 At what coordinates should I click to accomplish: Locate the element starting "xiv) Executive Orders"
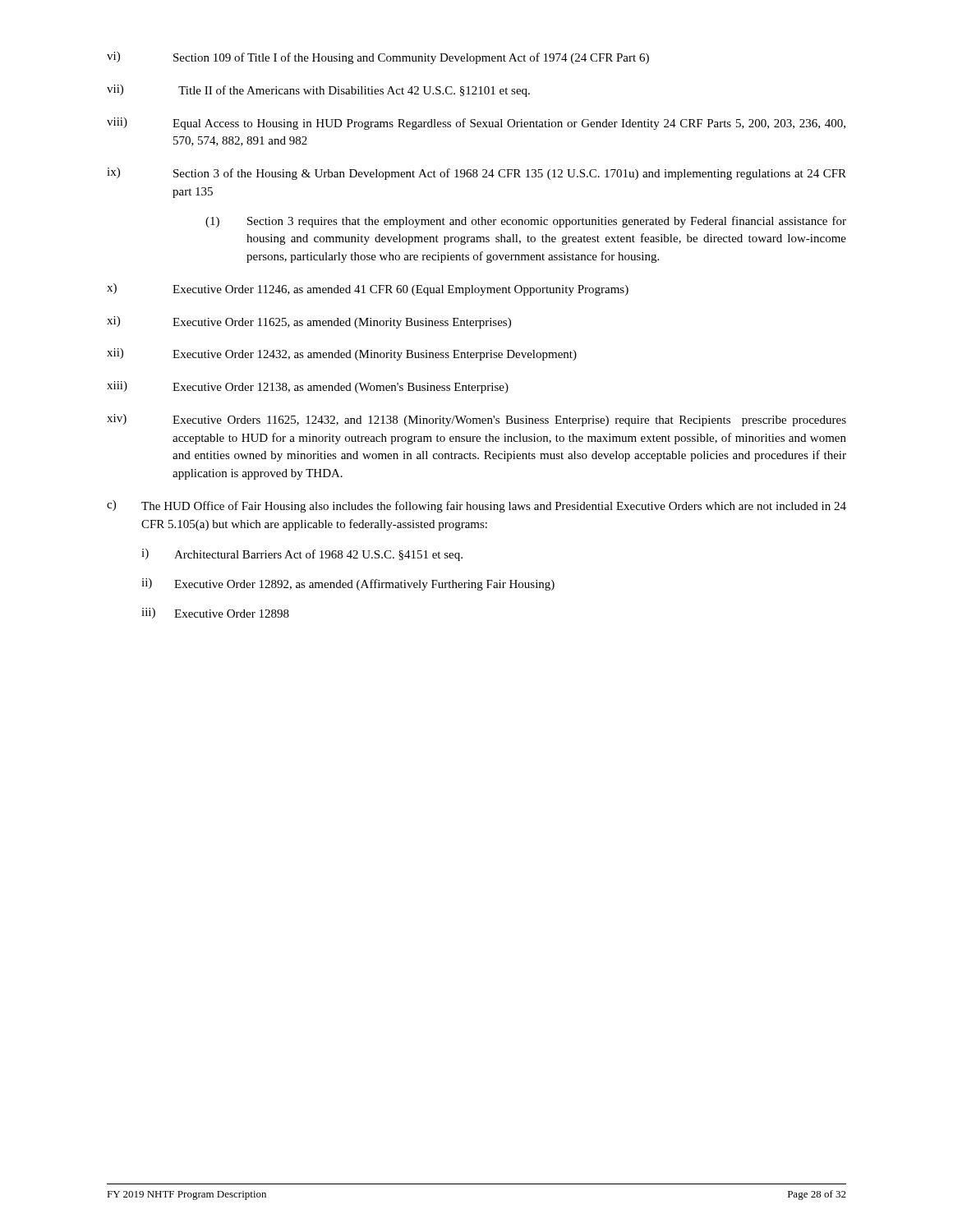point(476,447)
